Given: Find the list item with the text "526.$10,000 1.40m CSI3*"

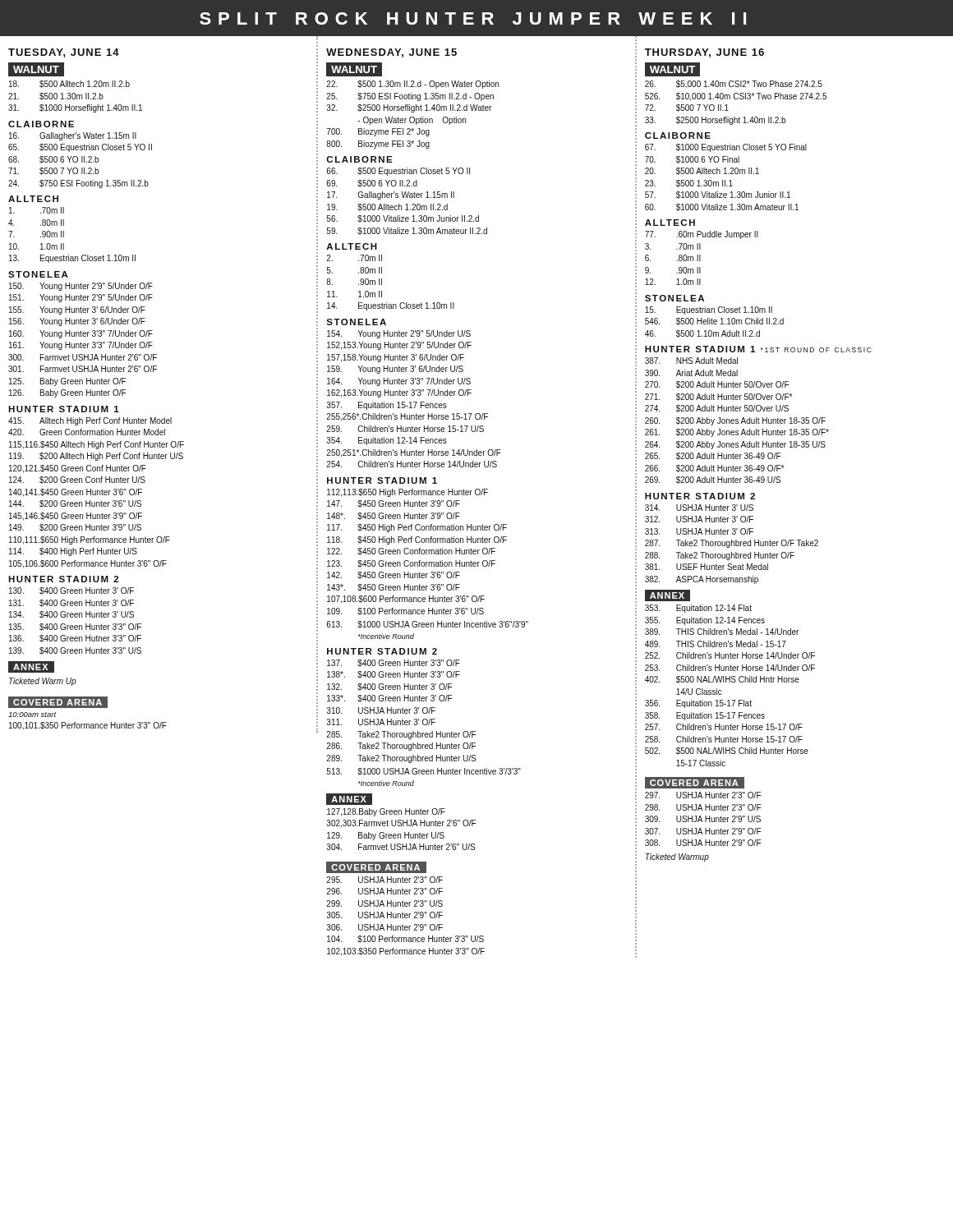Looking at the screenshot, I should [795, 96].
